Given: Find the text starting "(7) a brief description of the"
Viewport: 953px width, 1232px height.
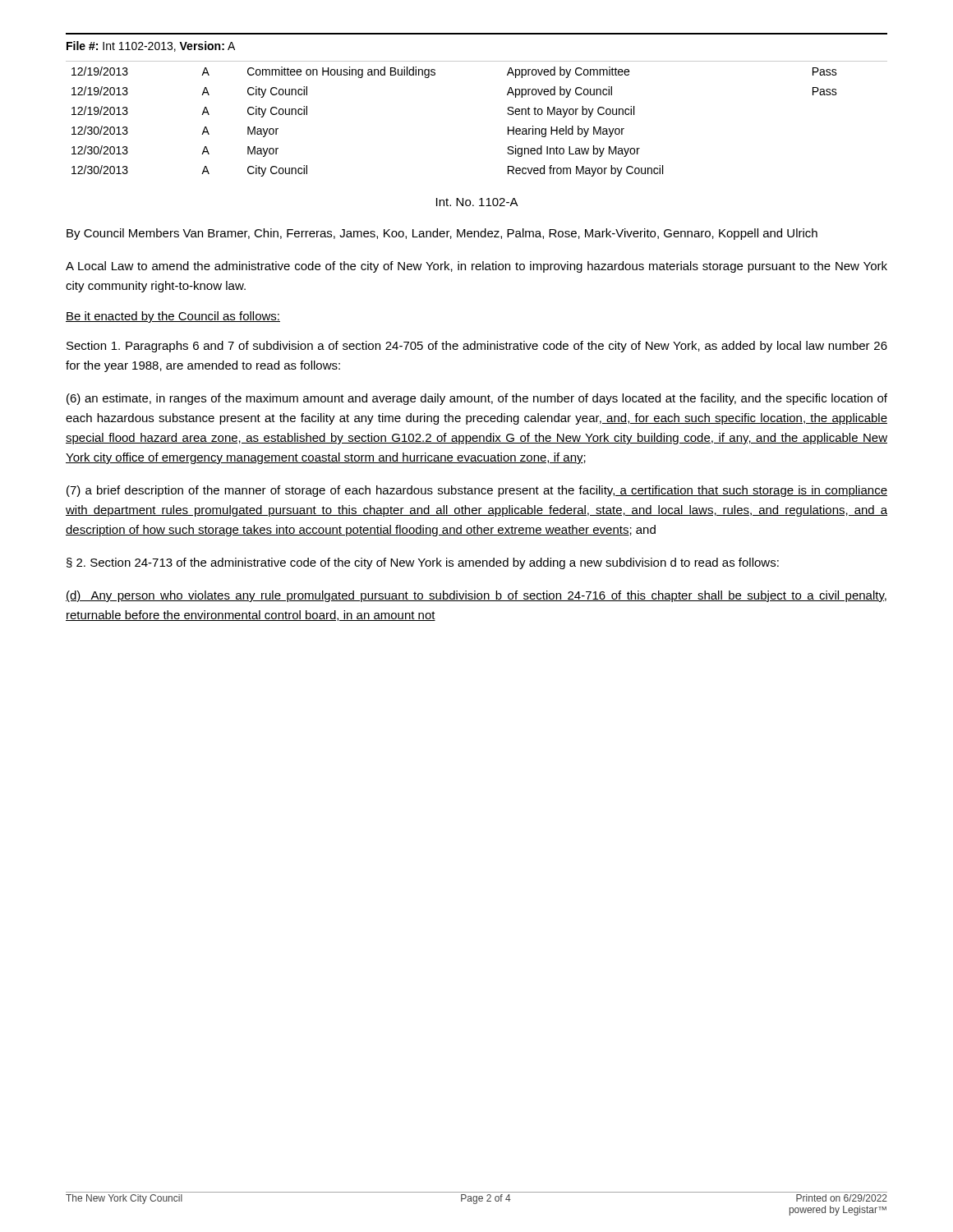Looking at the screenshot, I should [476, 510].
